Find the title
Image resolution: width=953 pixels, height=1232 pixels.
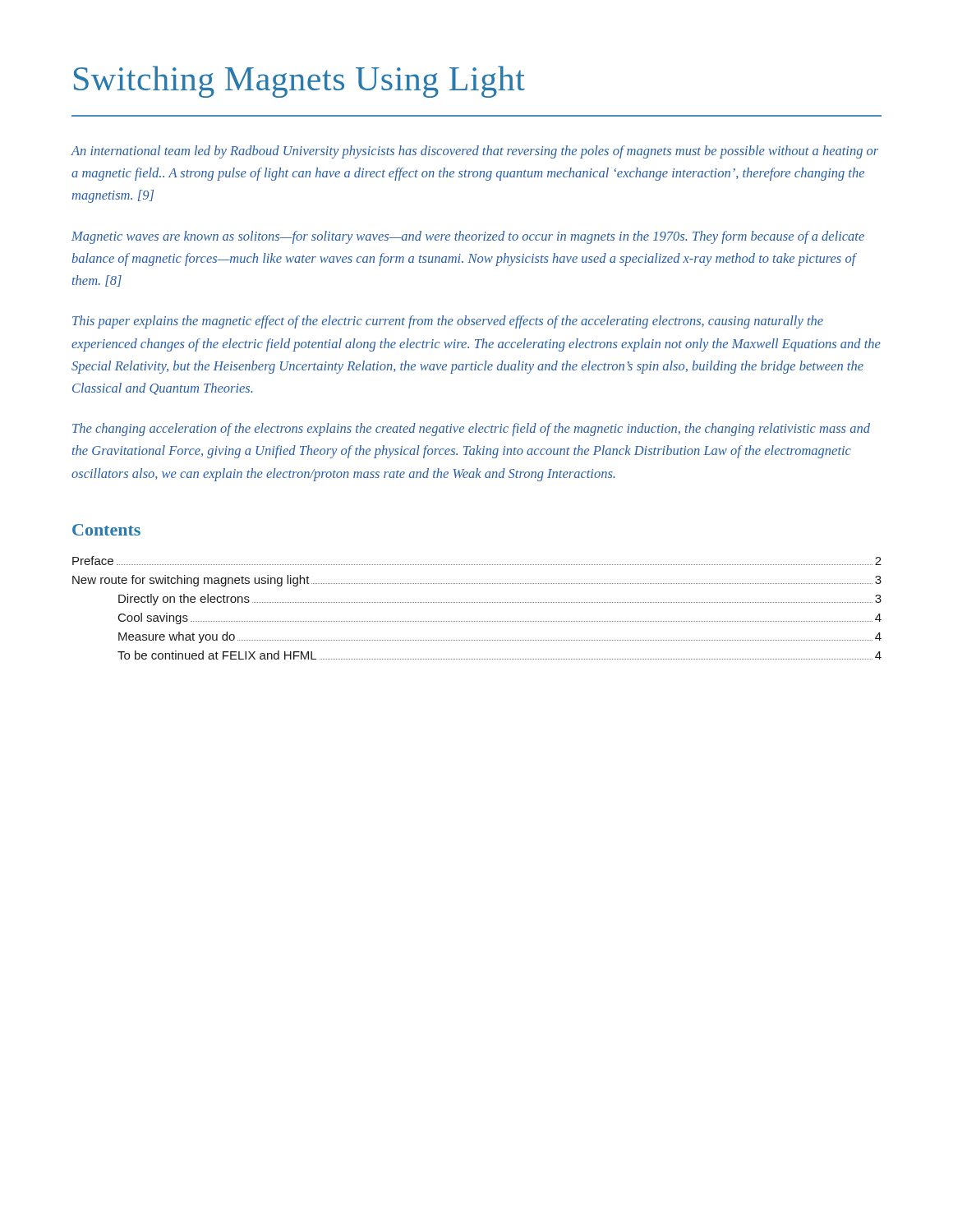(x=476, y=79)
